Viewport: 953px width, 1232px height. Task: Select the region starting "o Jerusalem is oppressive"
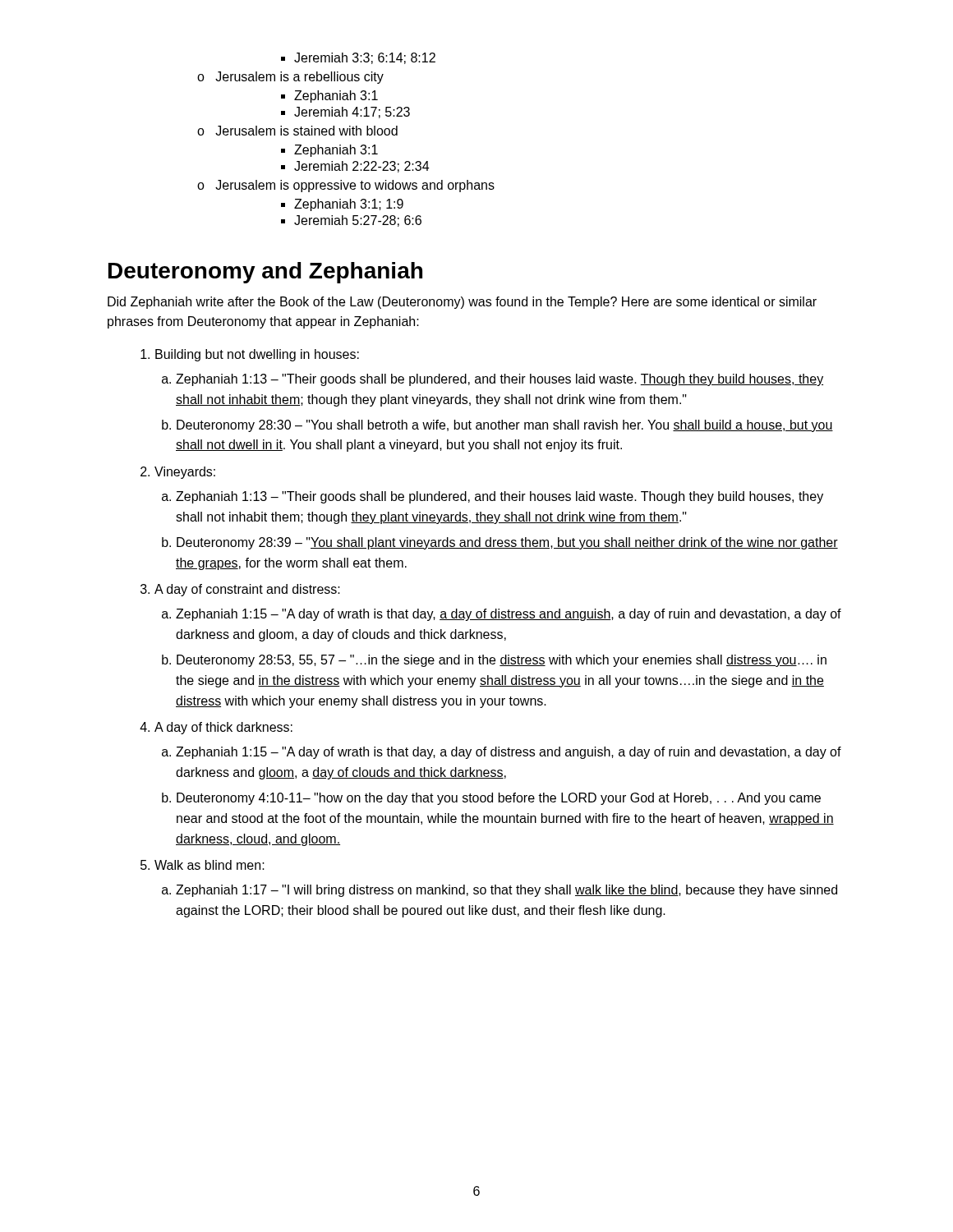(x=346, y=186)
